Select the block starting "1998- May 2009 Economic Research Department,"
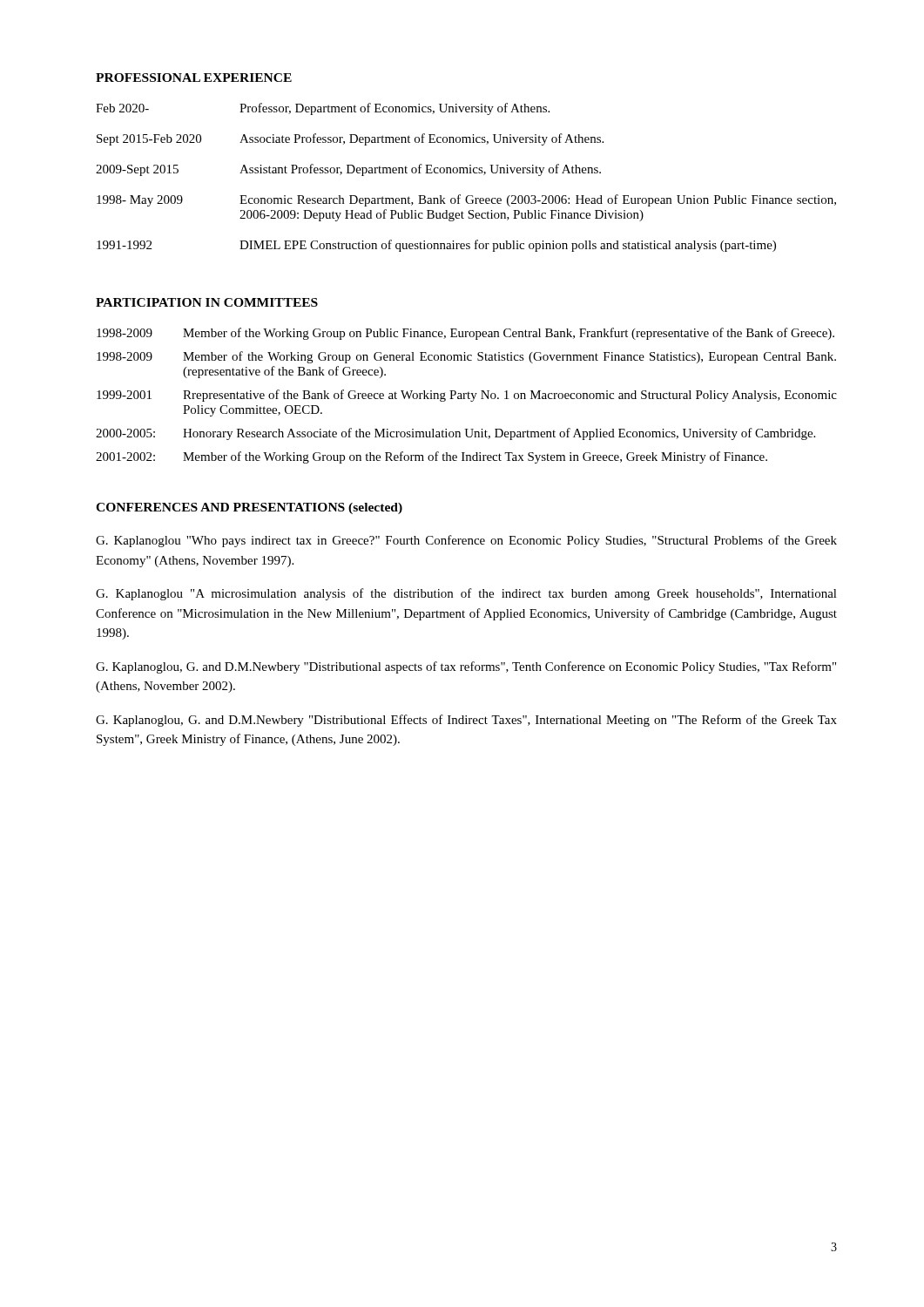 point(466,215)
